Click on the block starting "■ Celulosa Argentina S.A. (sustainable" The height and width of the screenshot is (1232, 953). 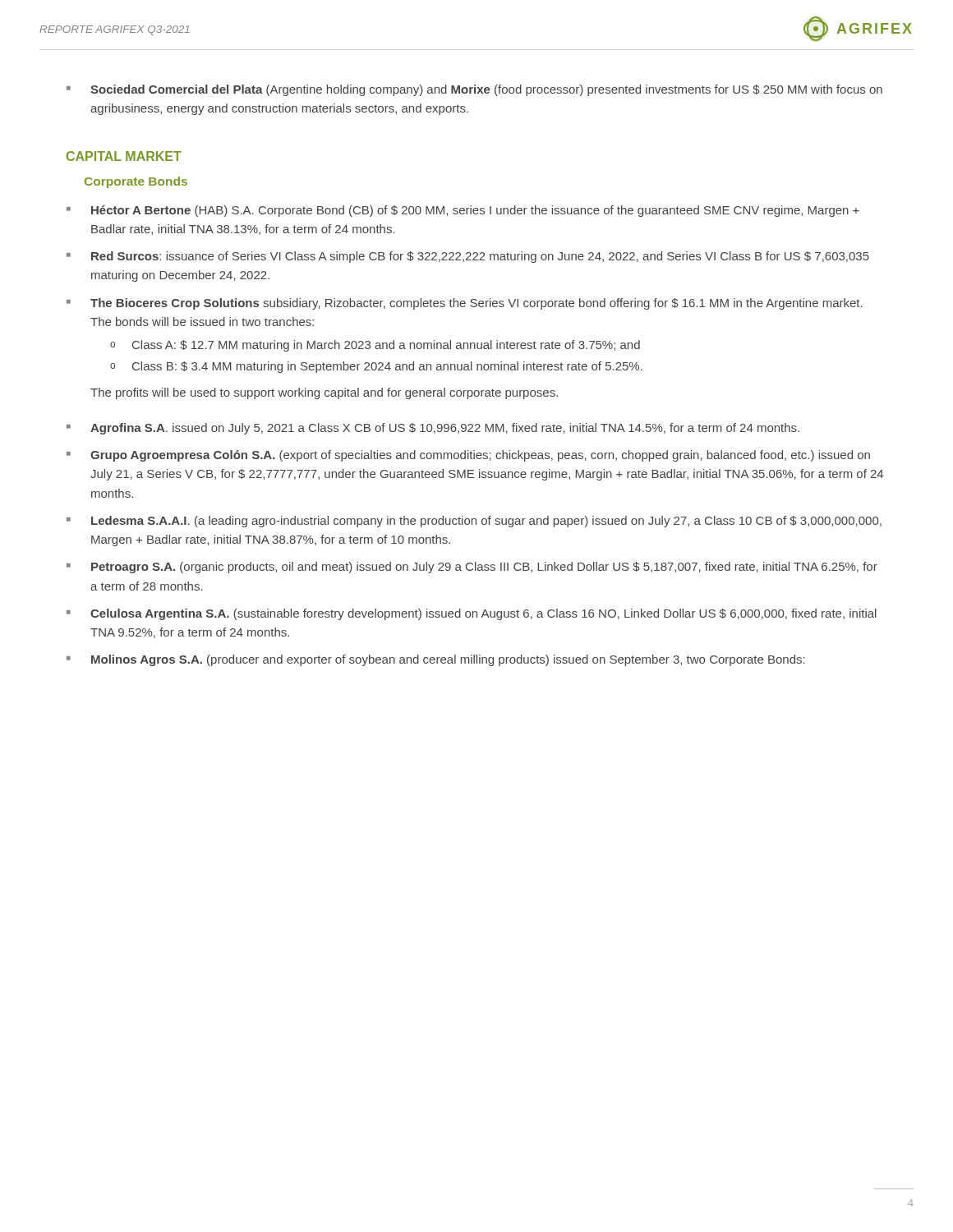click(476, 623)
